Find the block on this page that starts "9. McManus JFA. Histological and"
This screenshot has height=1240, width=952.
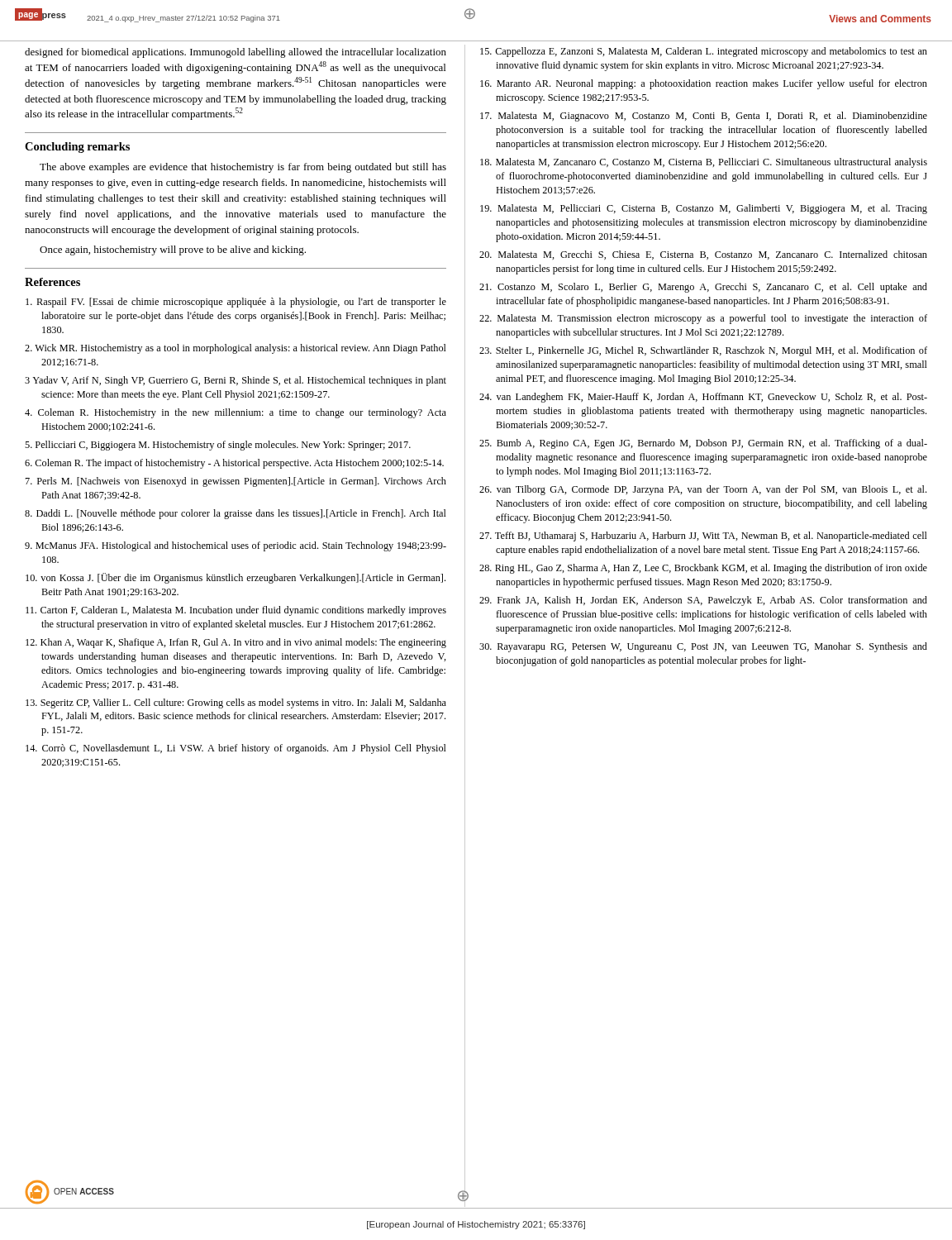(236, 552)
